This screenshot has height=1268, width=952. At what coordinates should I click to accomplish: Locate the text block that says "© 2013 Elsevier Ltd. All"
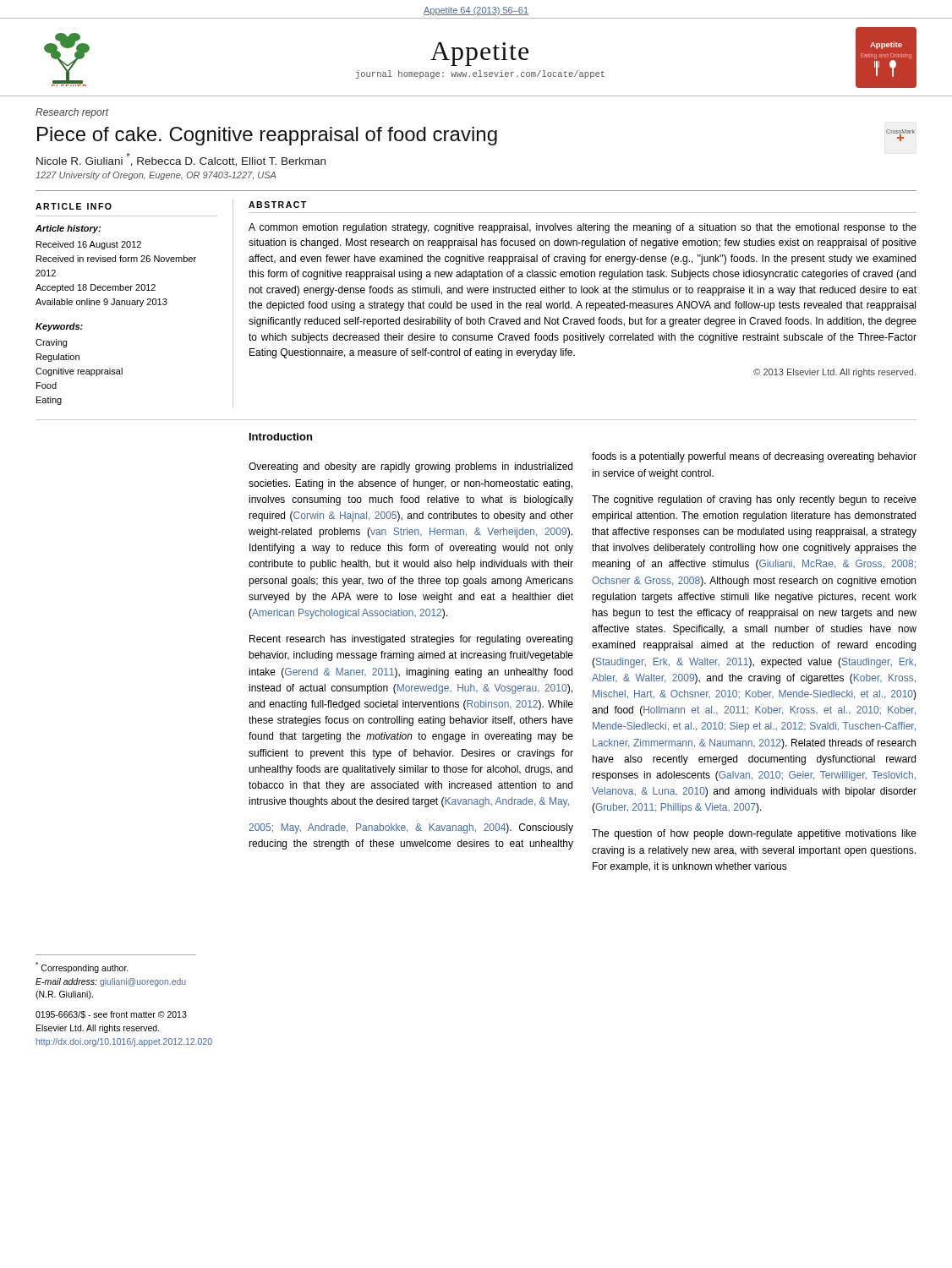835,372
